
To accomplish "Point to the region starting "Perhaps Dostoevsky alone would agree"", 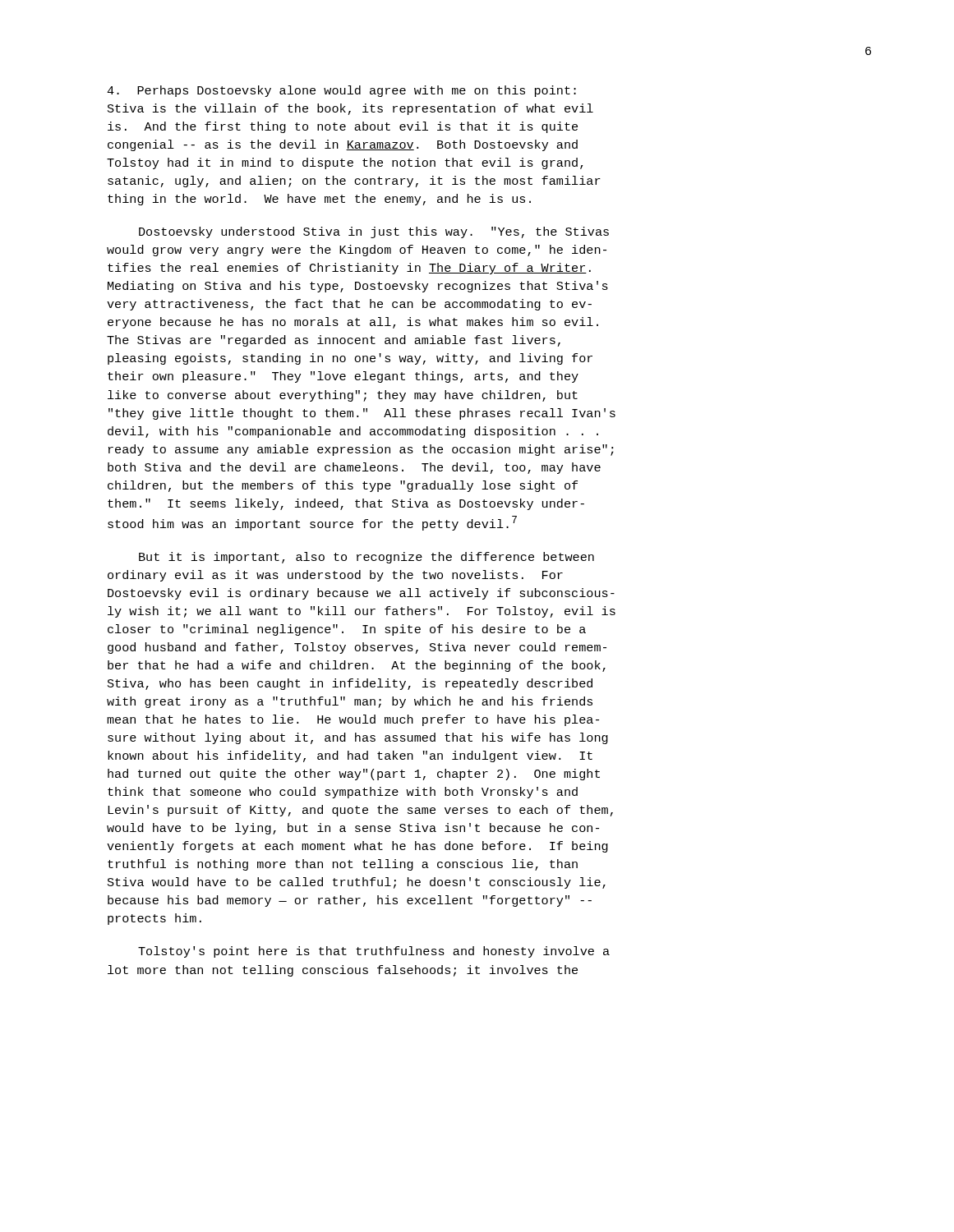I will (354, 145).
